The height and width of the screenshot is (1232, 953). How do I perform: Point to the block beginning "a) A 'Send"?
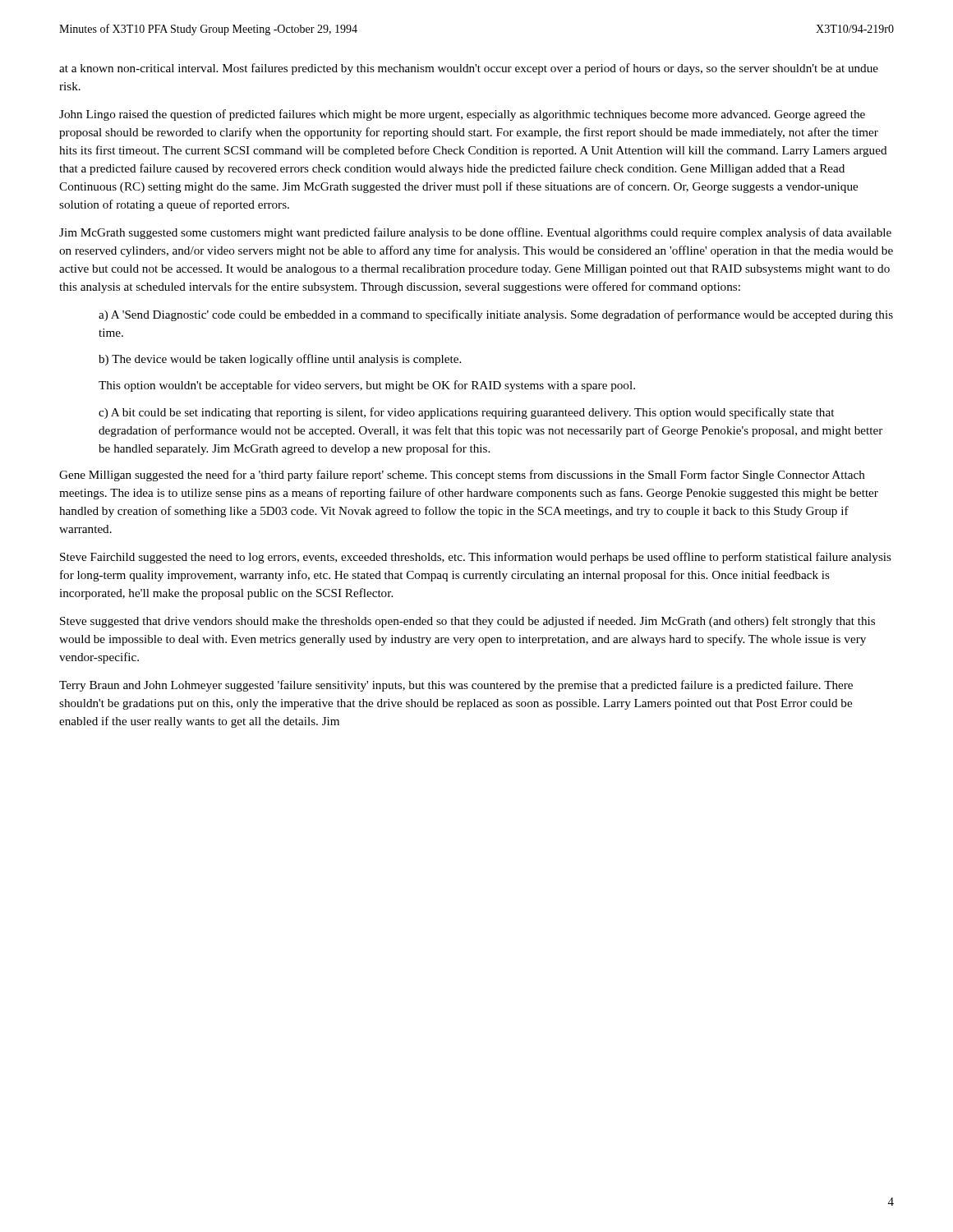click(496, 324)
